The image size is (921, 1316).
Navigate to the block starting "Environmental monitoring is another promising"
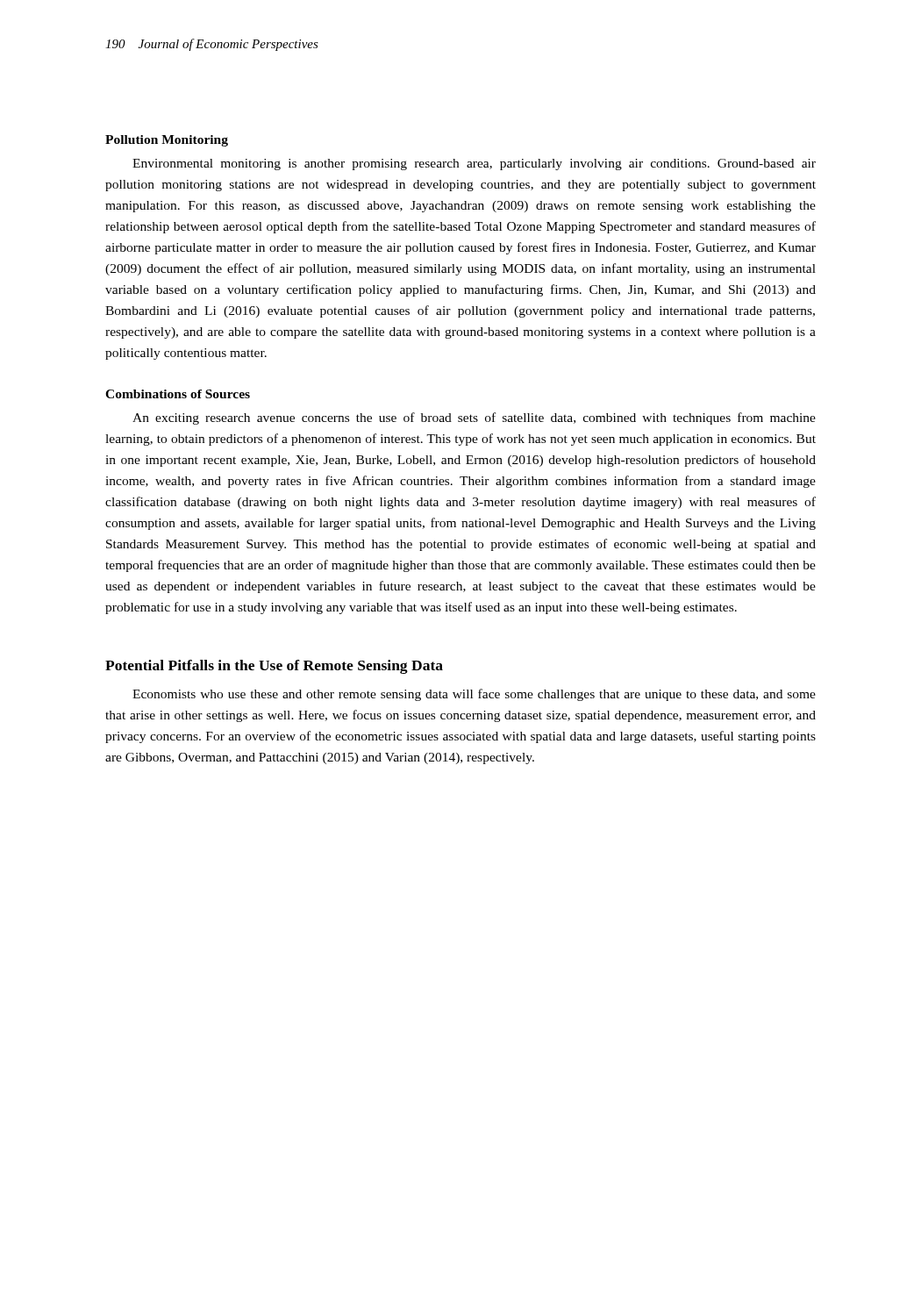tap(460, 258)
